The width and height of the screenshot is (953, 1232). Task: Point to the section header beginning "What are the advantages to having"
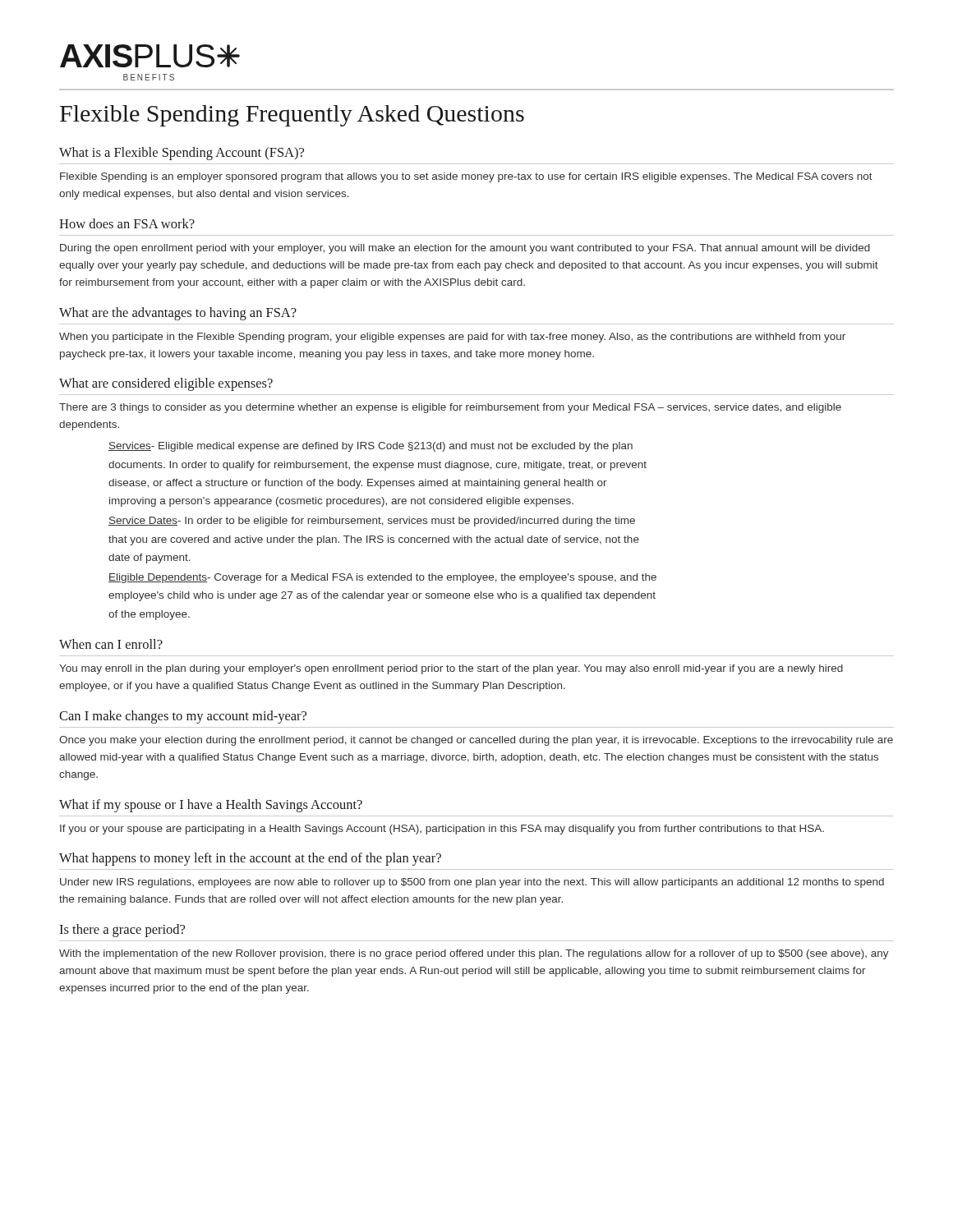178,312
